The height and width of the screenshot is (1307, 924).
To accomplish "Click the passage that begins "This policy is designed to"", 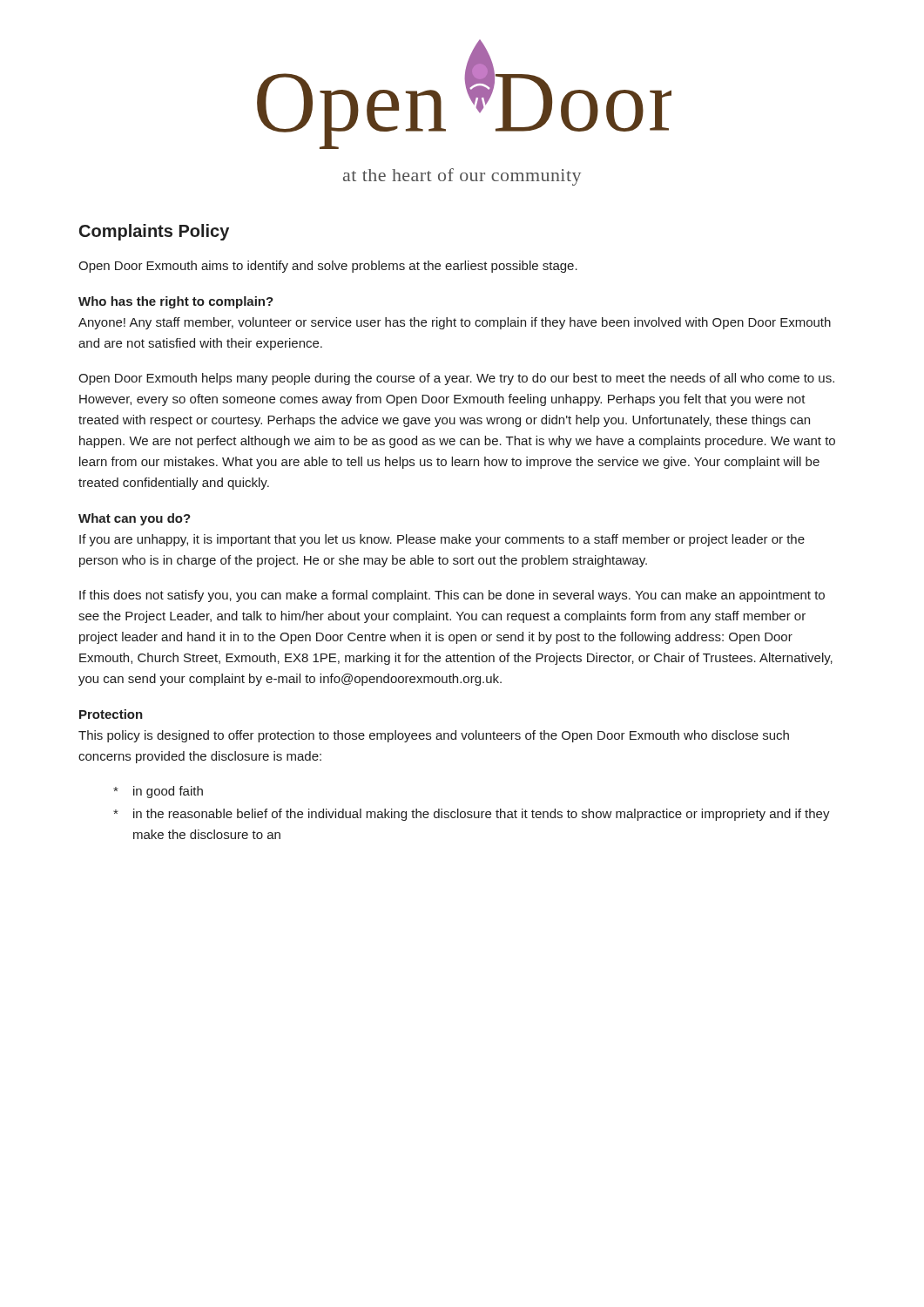I will pos(434,745).
